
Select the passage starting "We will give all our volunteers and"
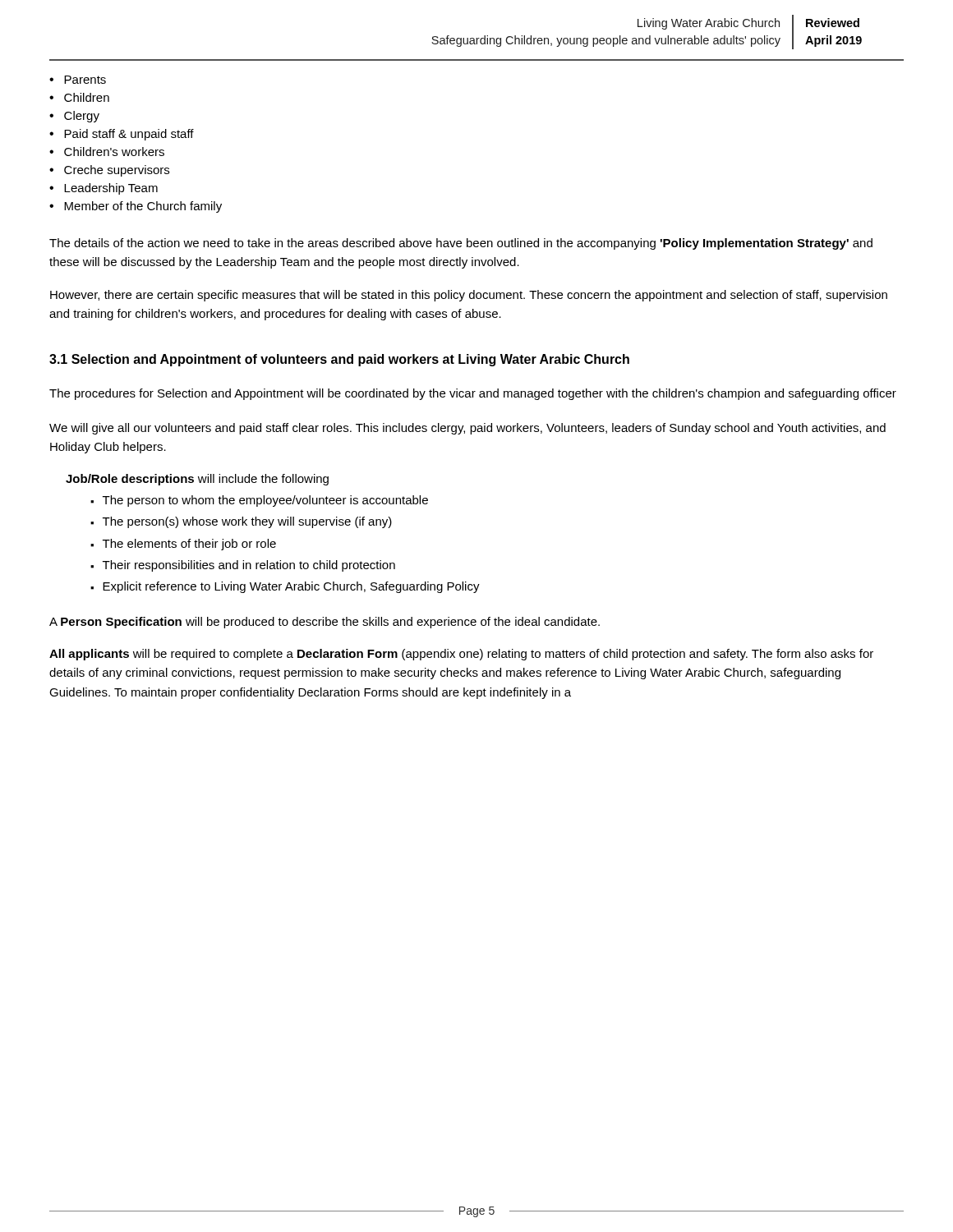pos(468,437)
